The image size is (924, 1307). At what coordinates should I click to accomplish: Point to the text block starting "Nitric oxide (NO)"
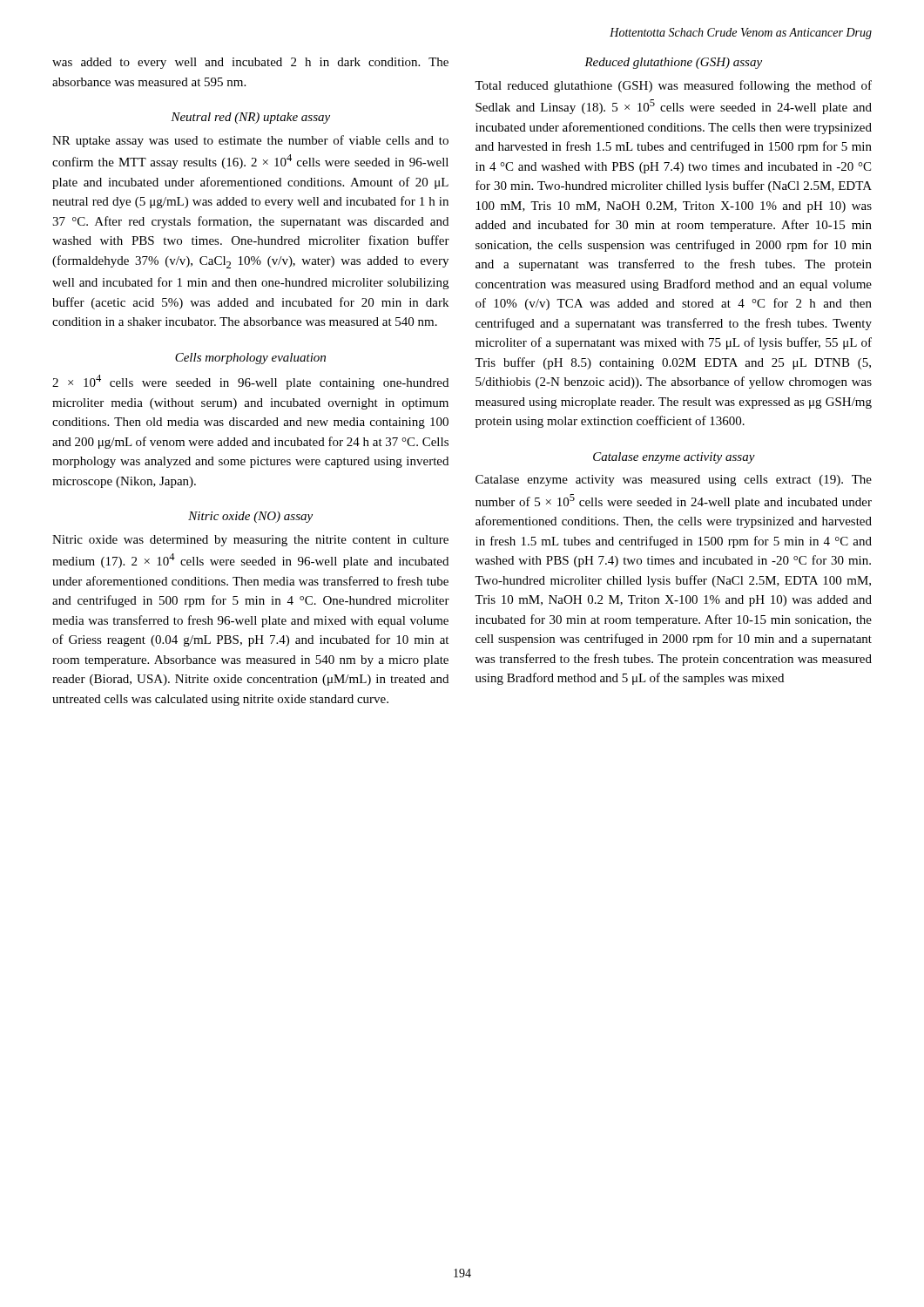(251, 516)
